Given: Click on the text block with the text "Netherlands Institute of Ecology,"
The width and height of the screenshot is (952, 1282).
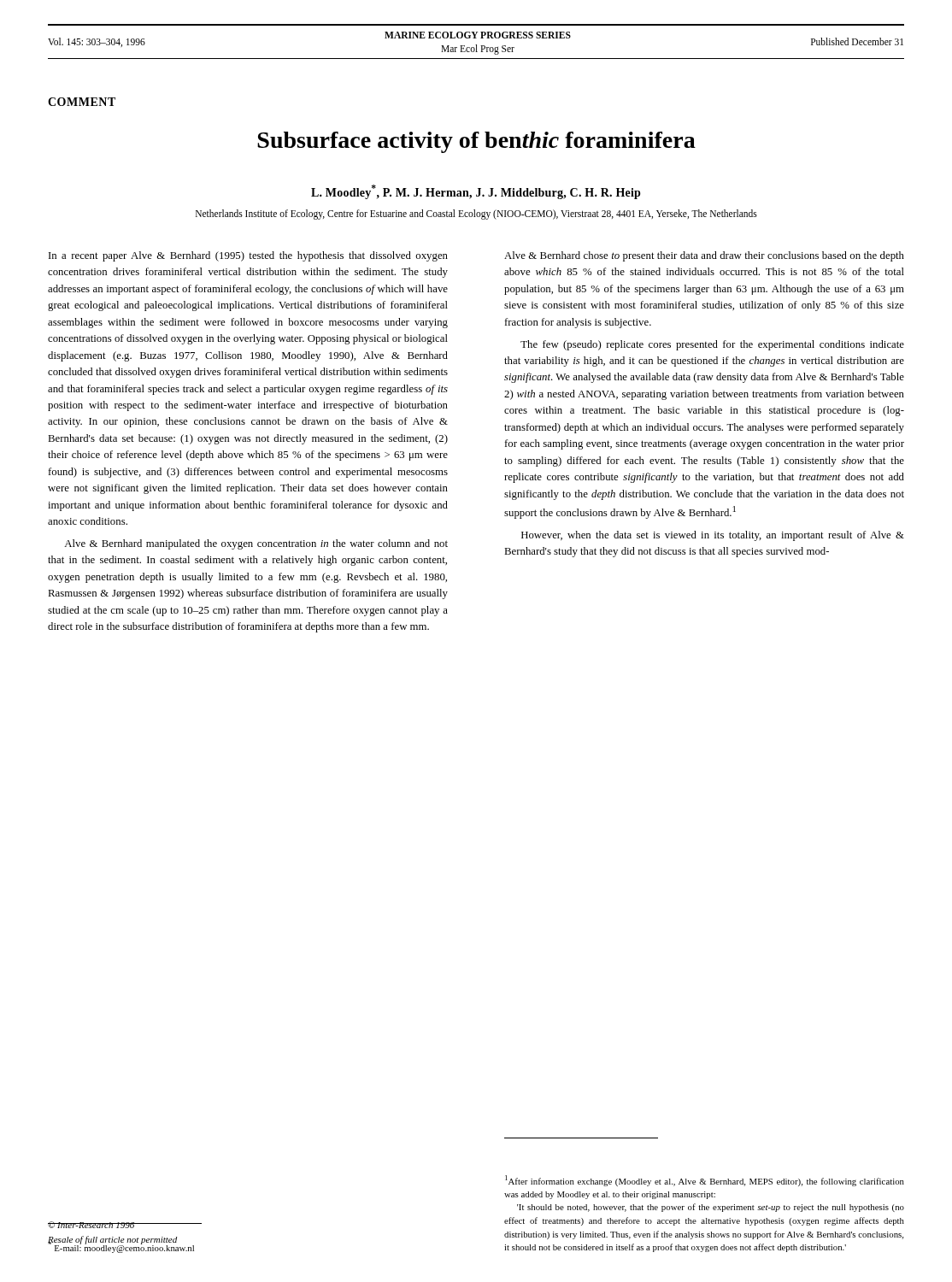Looking at the screenshot, I should [476, 214].
